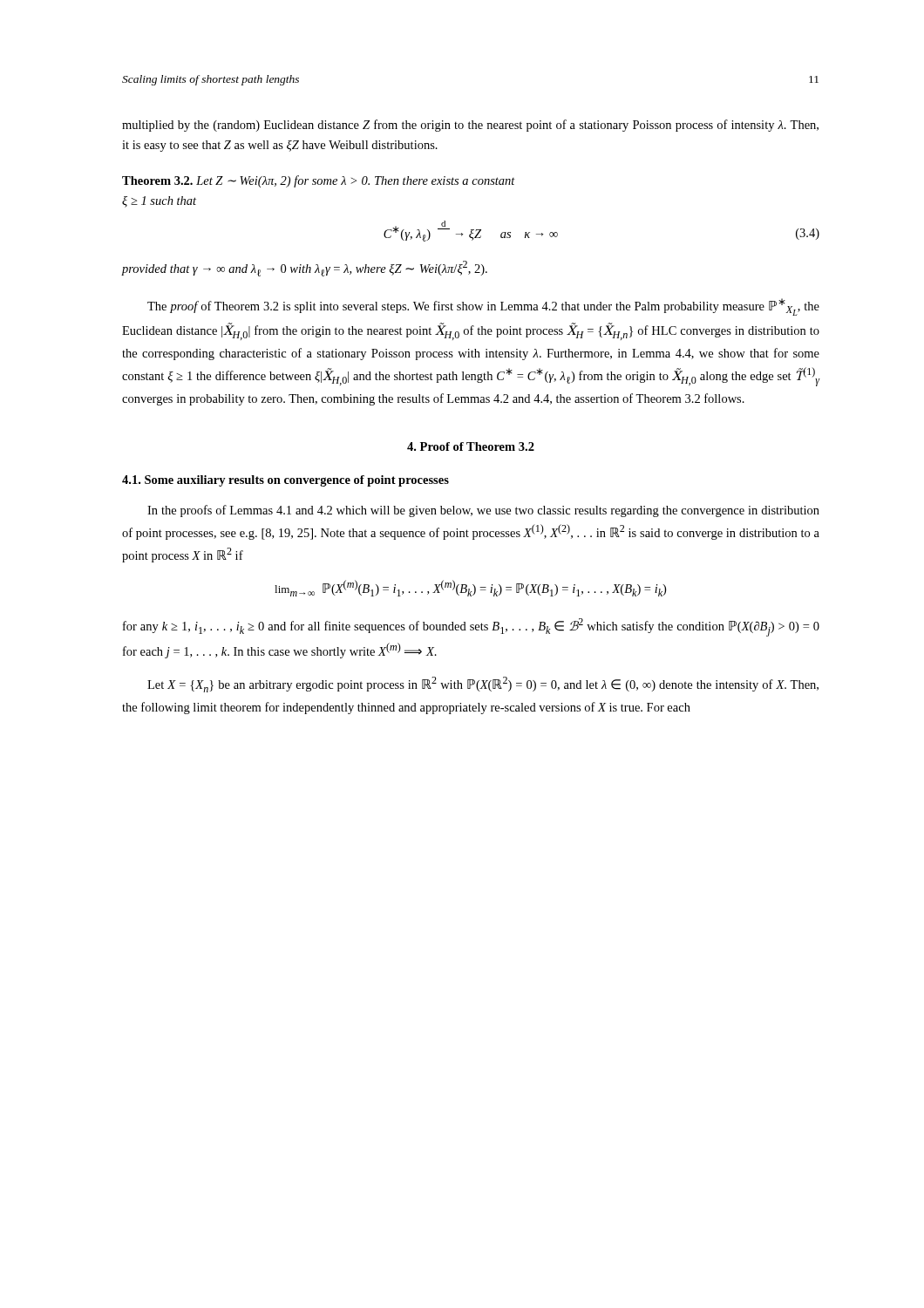The width and height of the screenshot is (924, 1308).
Task: Find the text block that reads "for any k ≥ 1, i1, . ."
Action: coord(471,638)
